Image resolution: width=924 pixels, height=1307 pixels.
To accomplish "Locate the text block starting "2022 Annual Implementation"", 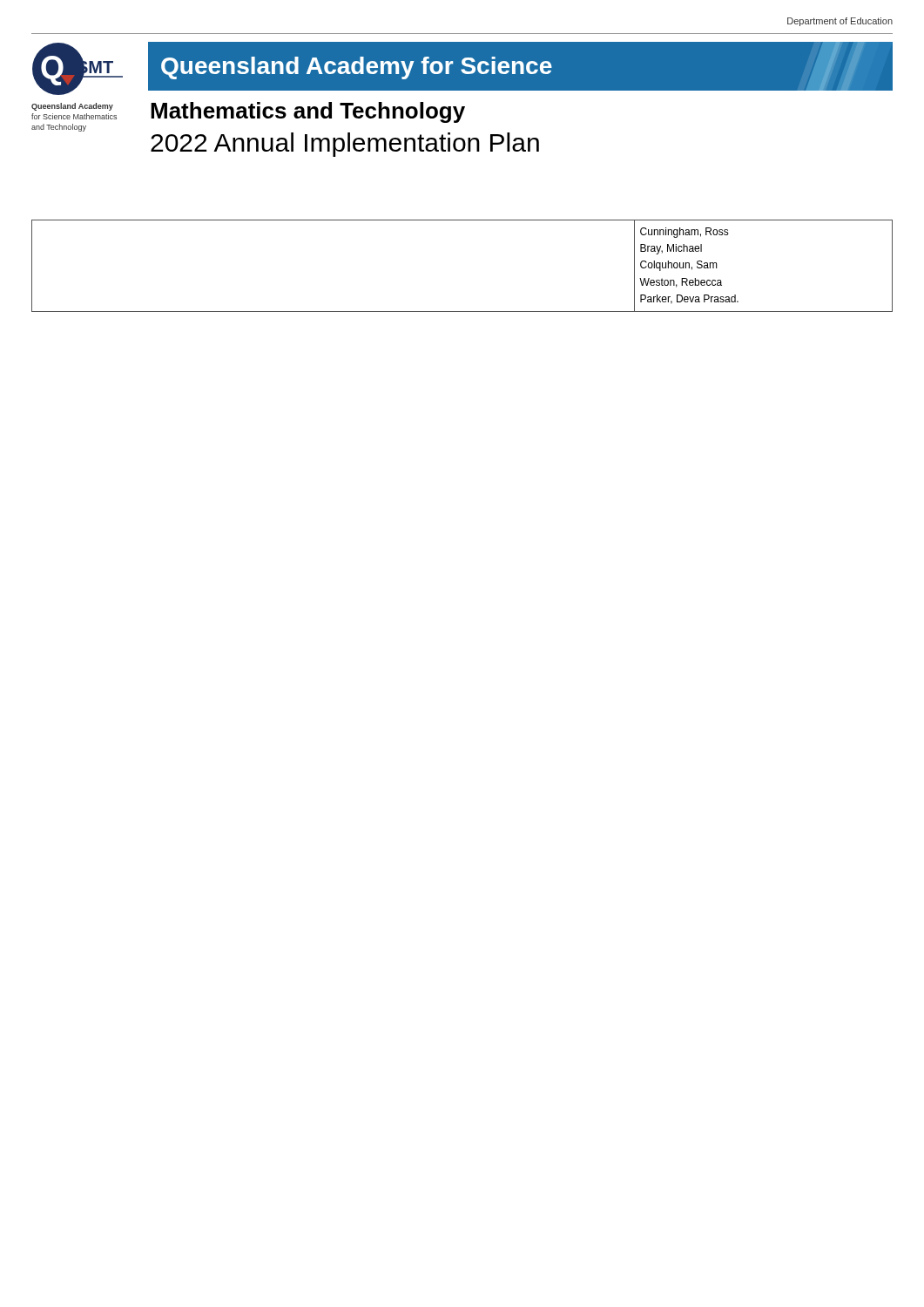I will click(x=345, y=142).
